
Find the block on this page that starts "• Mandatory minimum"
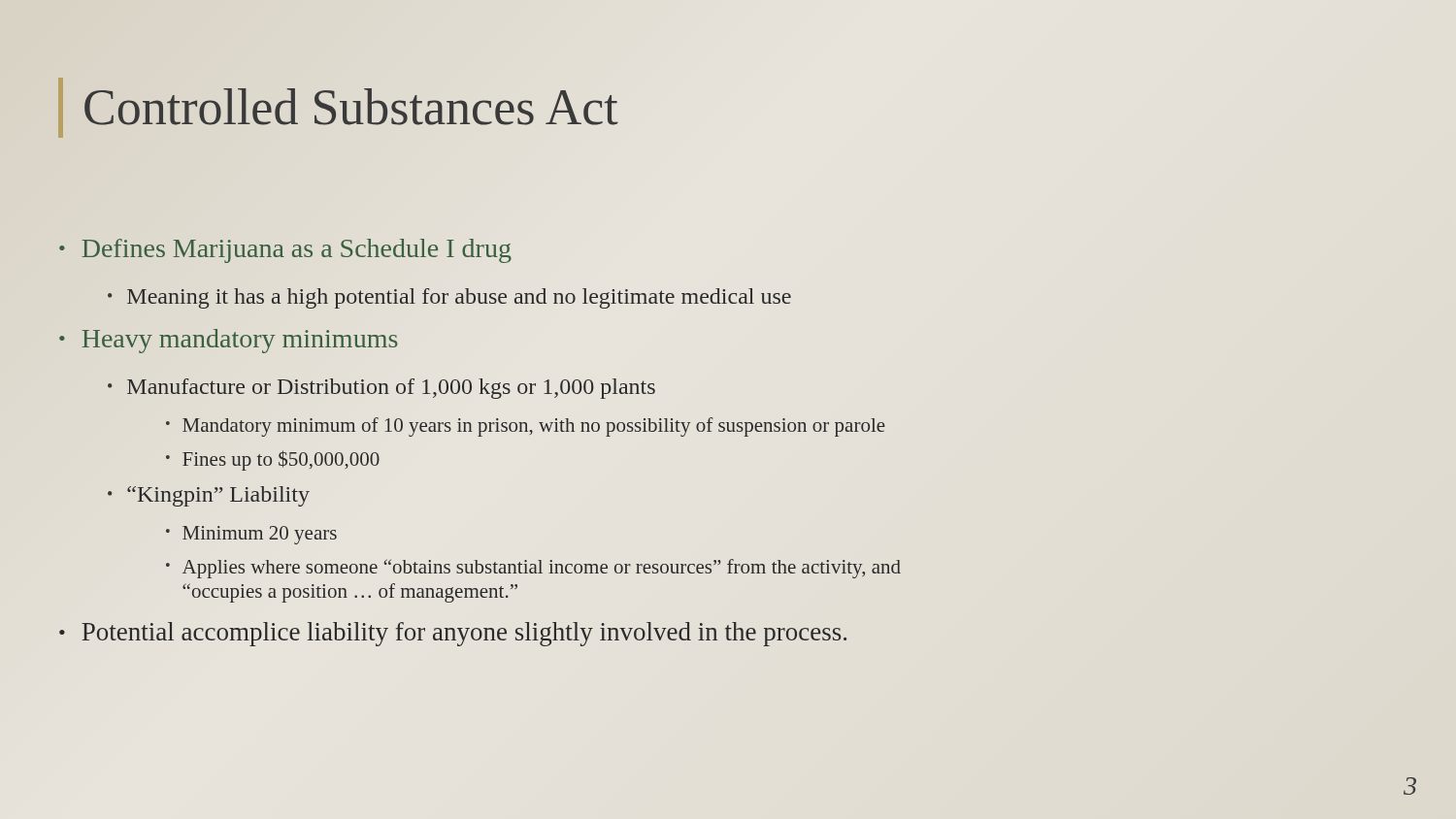pos(525,426)
